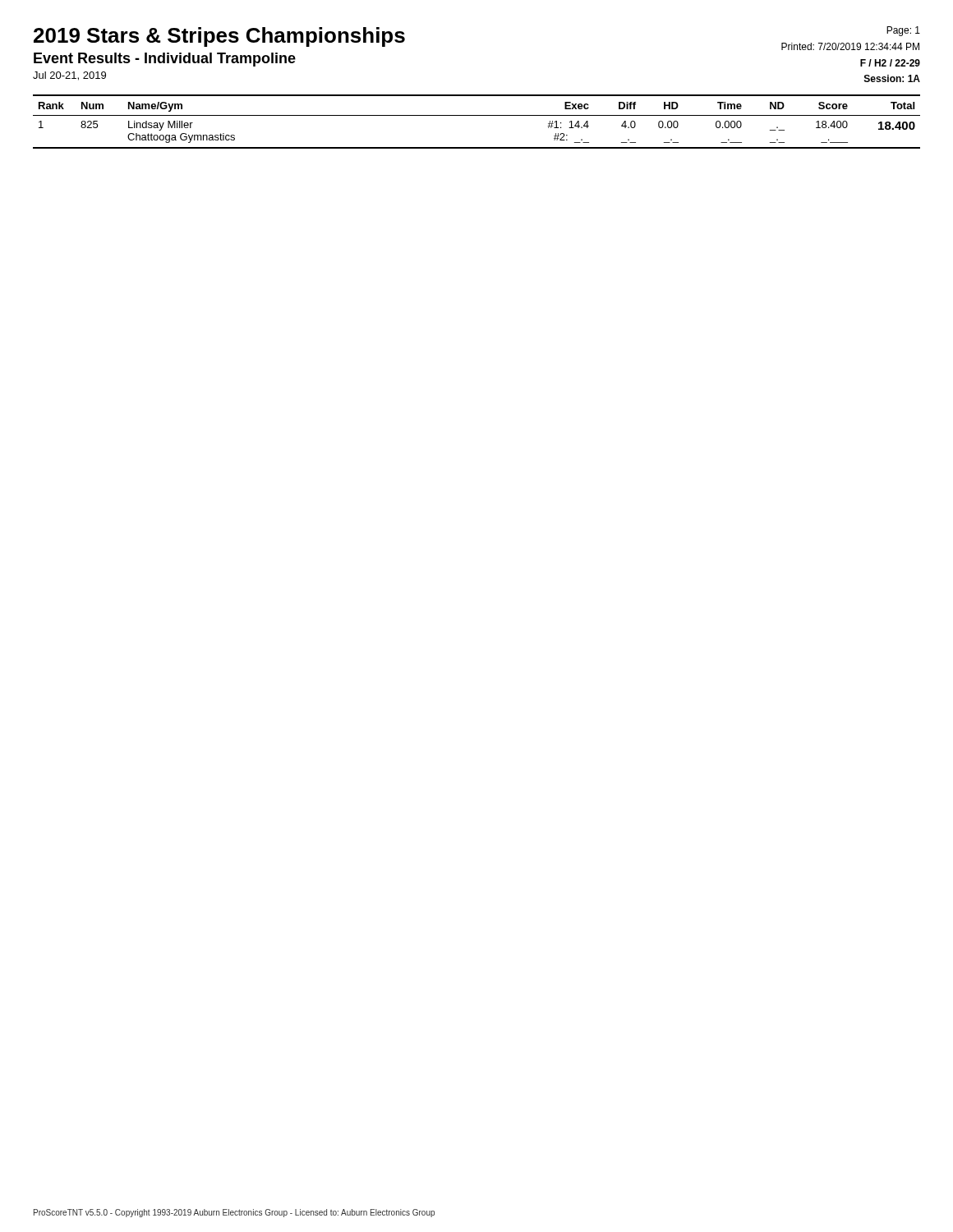The width and height of the screenshot is (953, 1232).
Task: Find the table
Action: tap(476, 122)
